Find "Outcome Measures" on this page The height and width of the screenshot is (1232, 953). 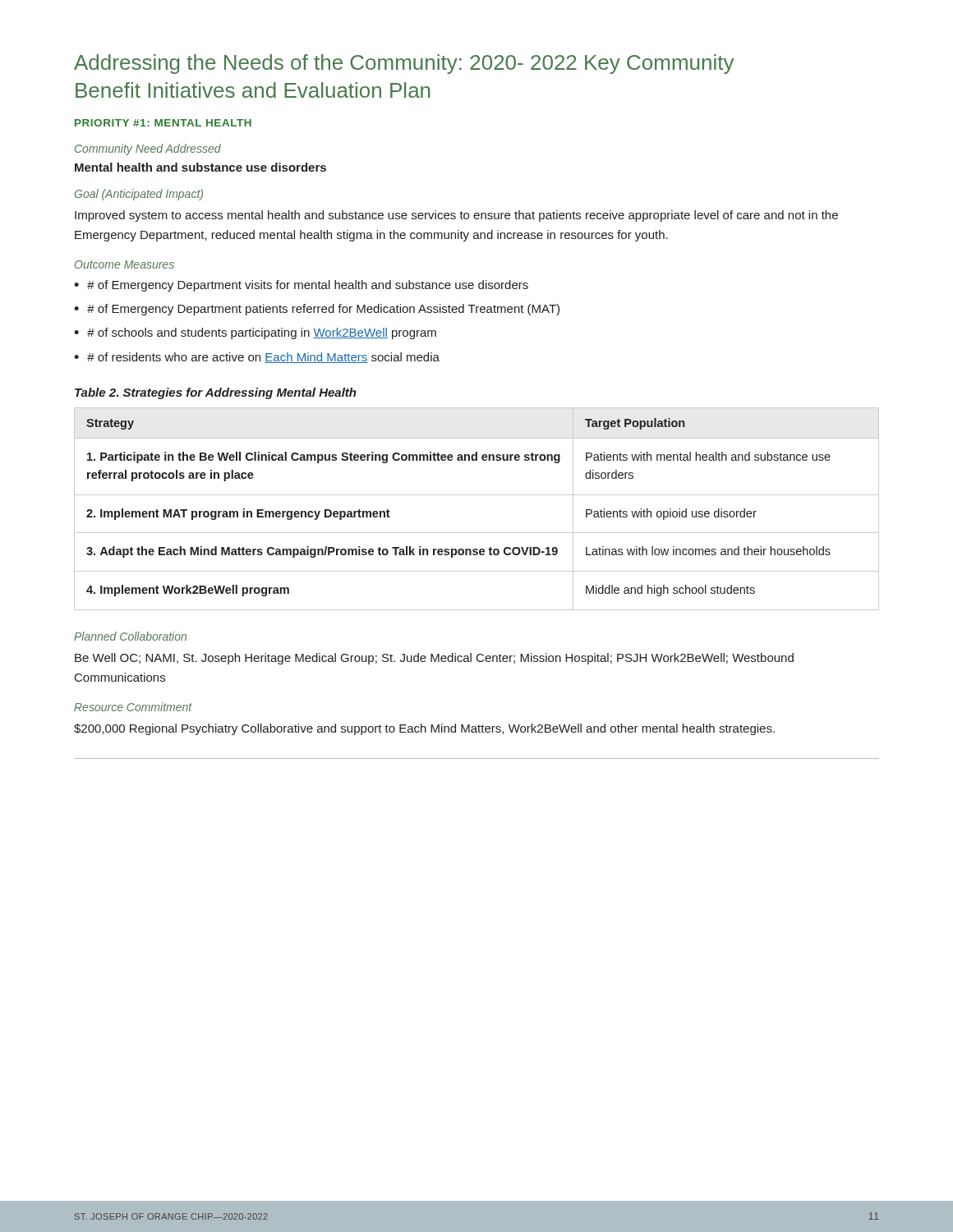124,264
